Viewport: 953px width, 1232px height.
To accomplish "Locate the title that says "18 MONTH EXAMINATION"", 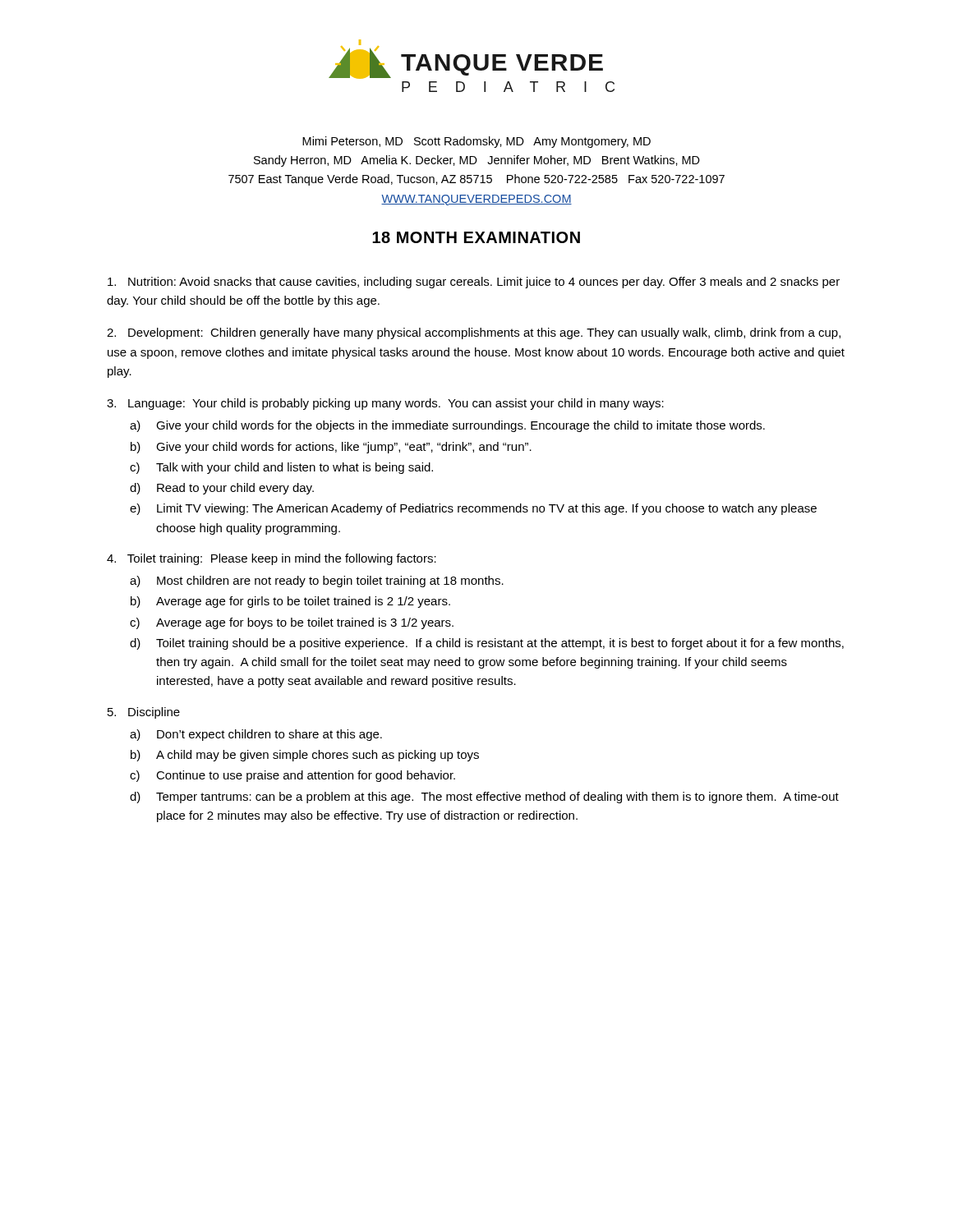I will pos(476,237).
